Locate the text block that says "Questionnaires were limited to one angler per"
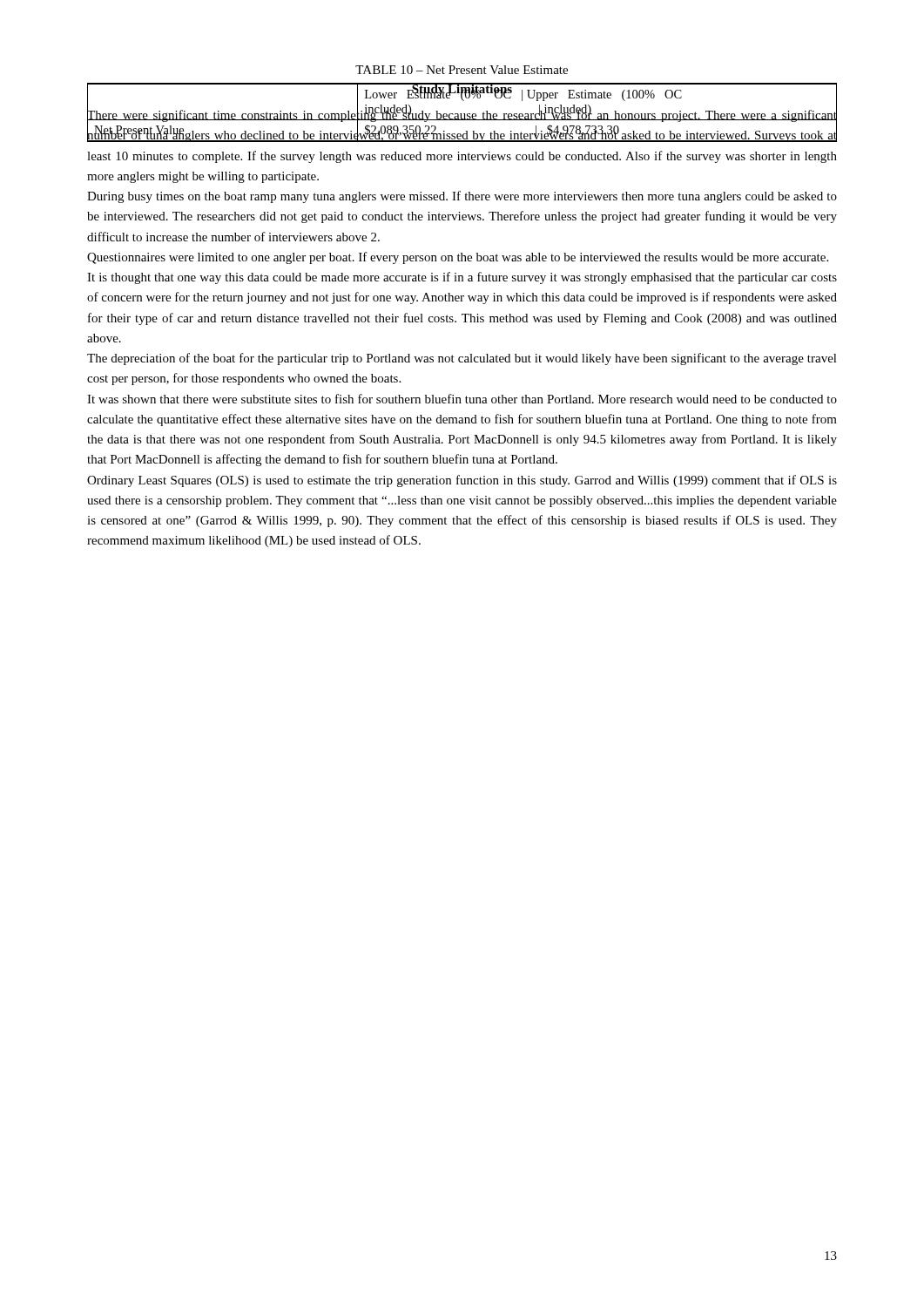Image resolution: width=924 pixels, height=1307 pixels. [462, 257]
